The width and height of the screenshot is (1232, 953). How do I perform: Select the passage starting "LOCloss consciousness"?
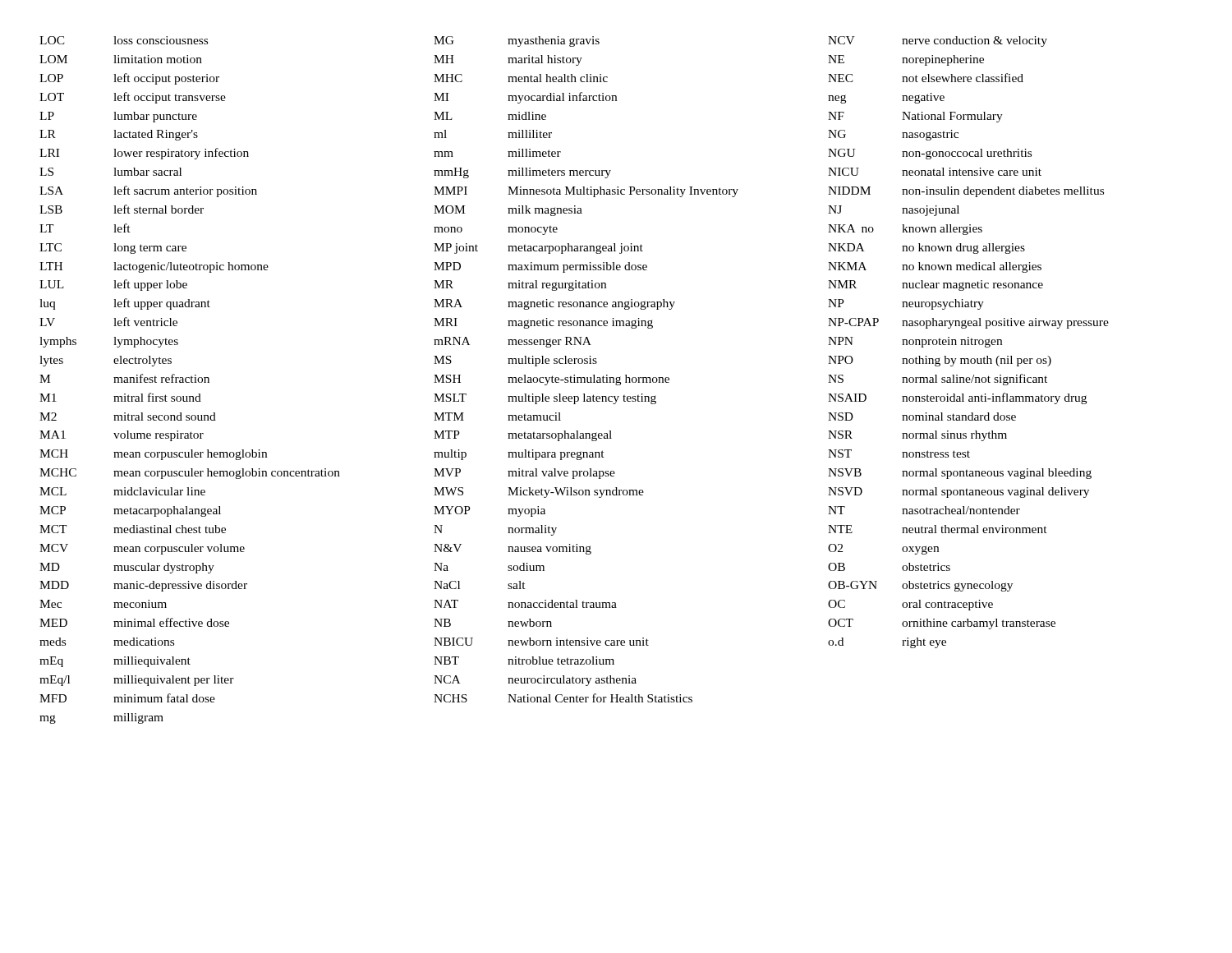tap(124, 40)
